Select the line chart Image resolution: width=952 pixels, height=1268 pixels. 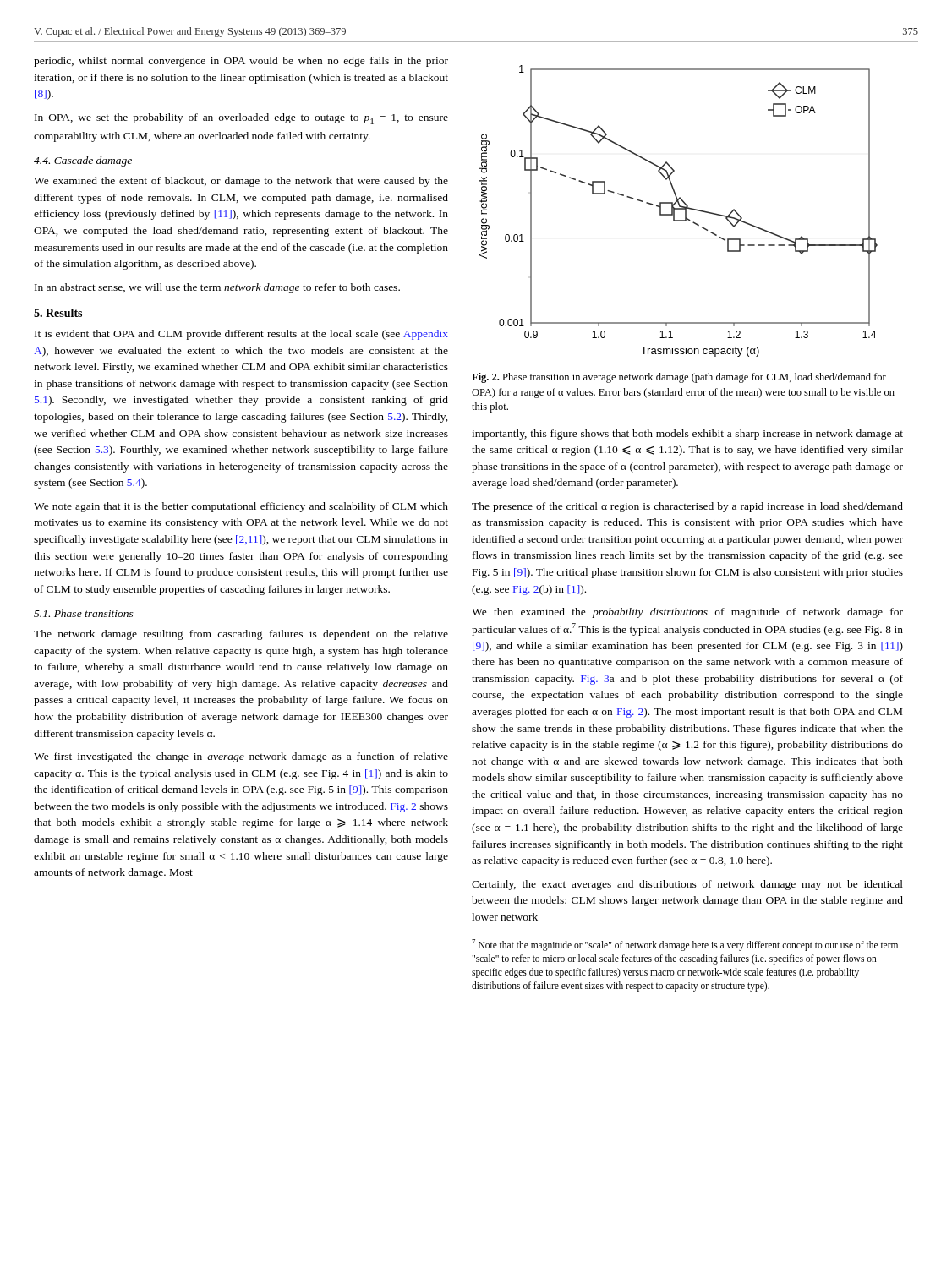click(687, 209)
